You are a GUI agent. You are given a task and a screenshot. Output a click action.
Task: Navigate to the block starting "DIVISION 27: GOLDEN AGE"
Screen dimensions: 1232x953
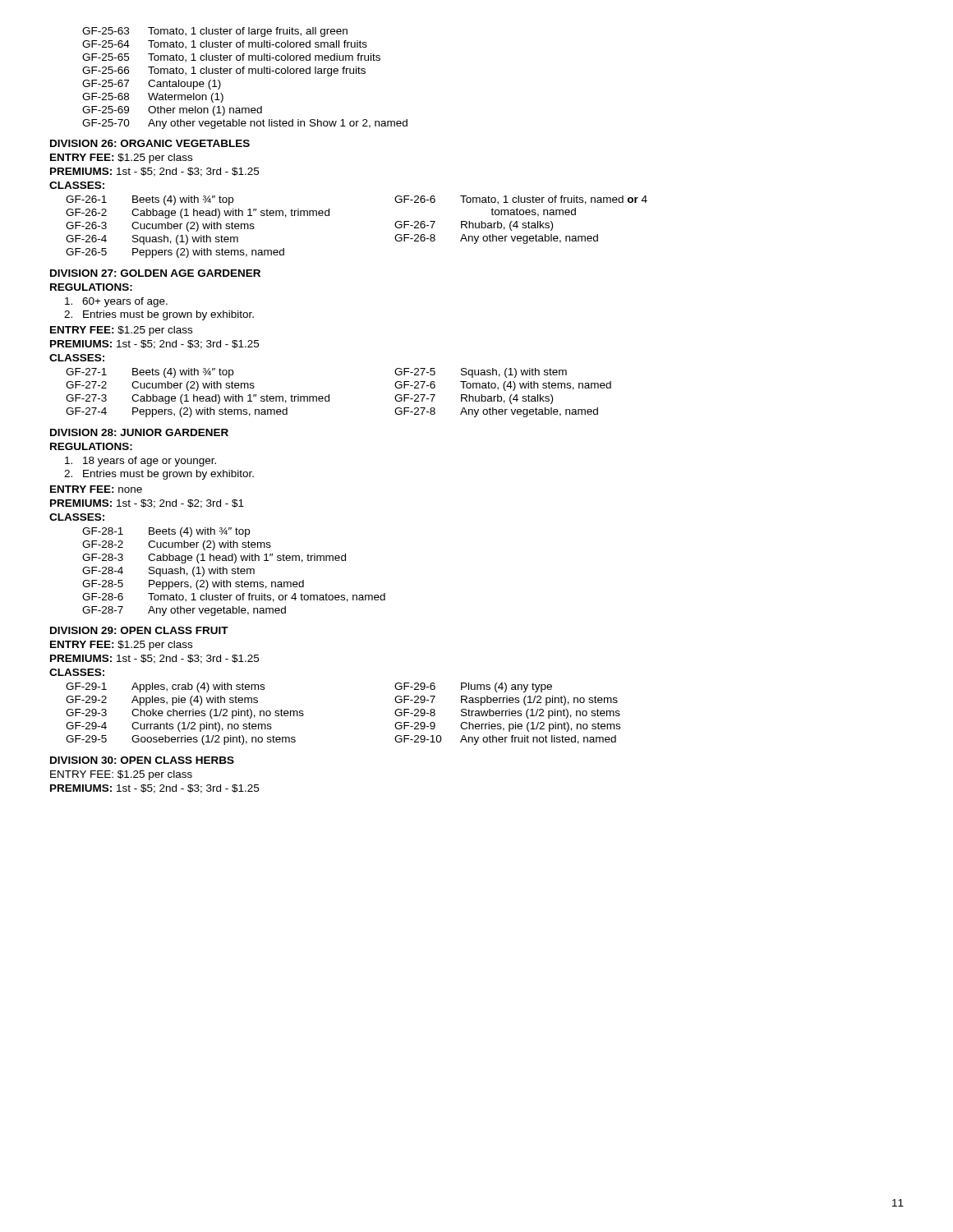pyautogui.click(x=155, y=273)
